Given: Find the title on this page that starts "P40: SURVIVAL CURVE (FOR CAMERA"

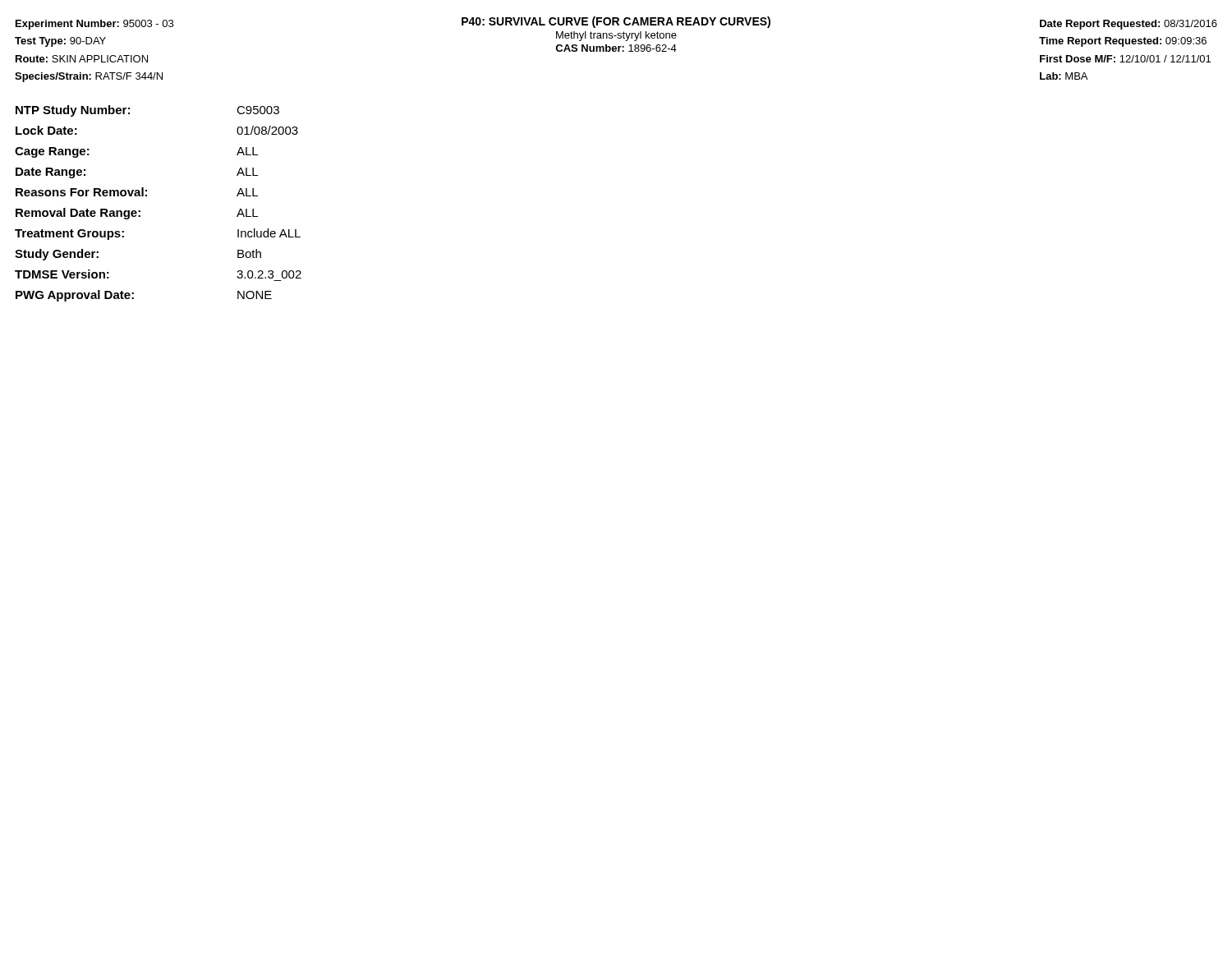Looking at the screenshot, I should click(x=616, y=34).
